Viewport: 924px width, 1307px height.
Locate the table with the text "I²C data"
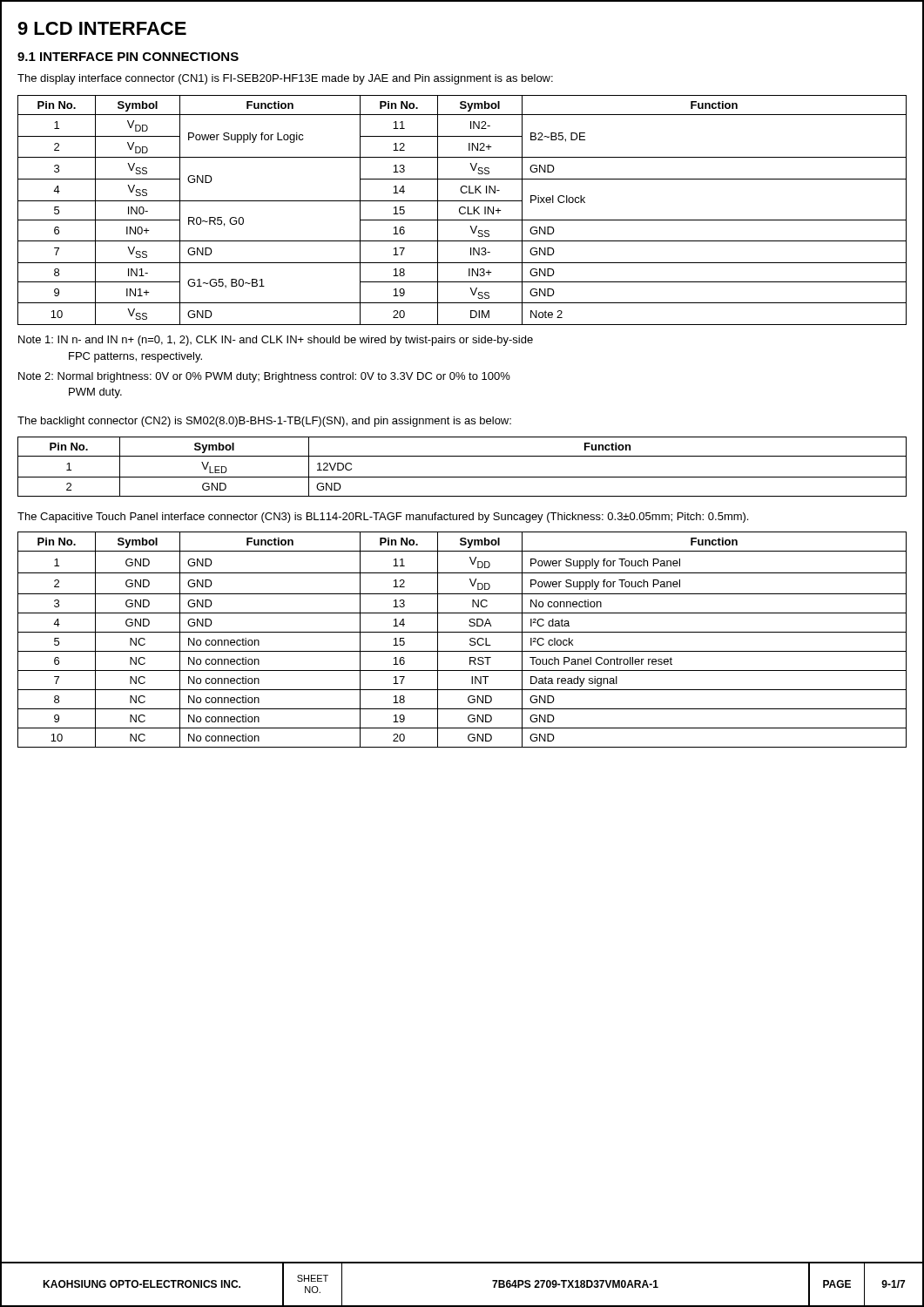point(462,640)
